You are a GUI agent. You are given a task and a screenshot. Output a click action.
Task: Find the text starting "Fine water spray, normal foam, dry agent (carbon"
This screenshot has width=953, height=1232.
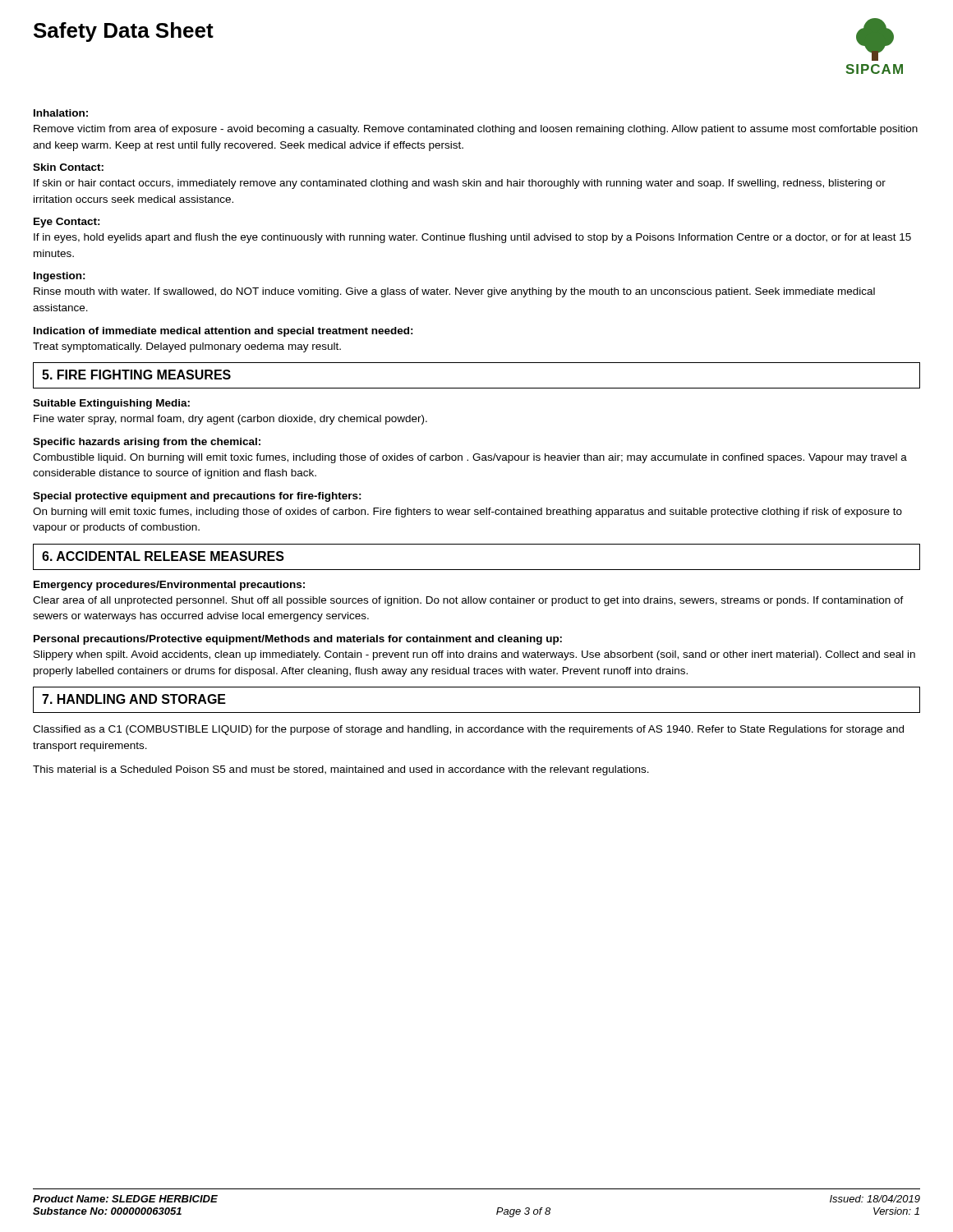(230, 419)
